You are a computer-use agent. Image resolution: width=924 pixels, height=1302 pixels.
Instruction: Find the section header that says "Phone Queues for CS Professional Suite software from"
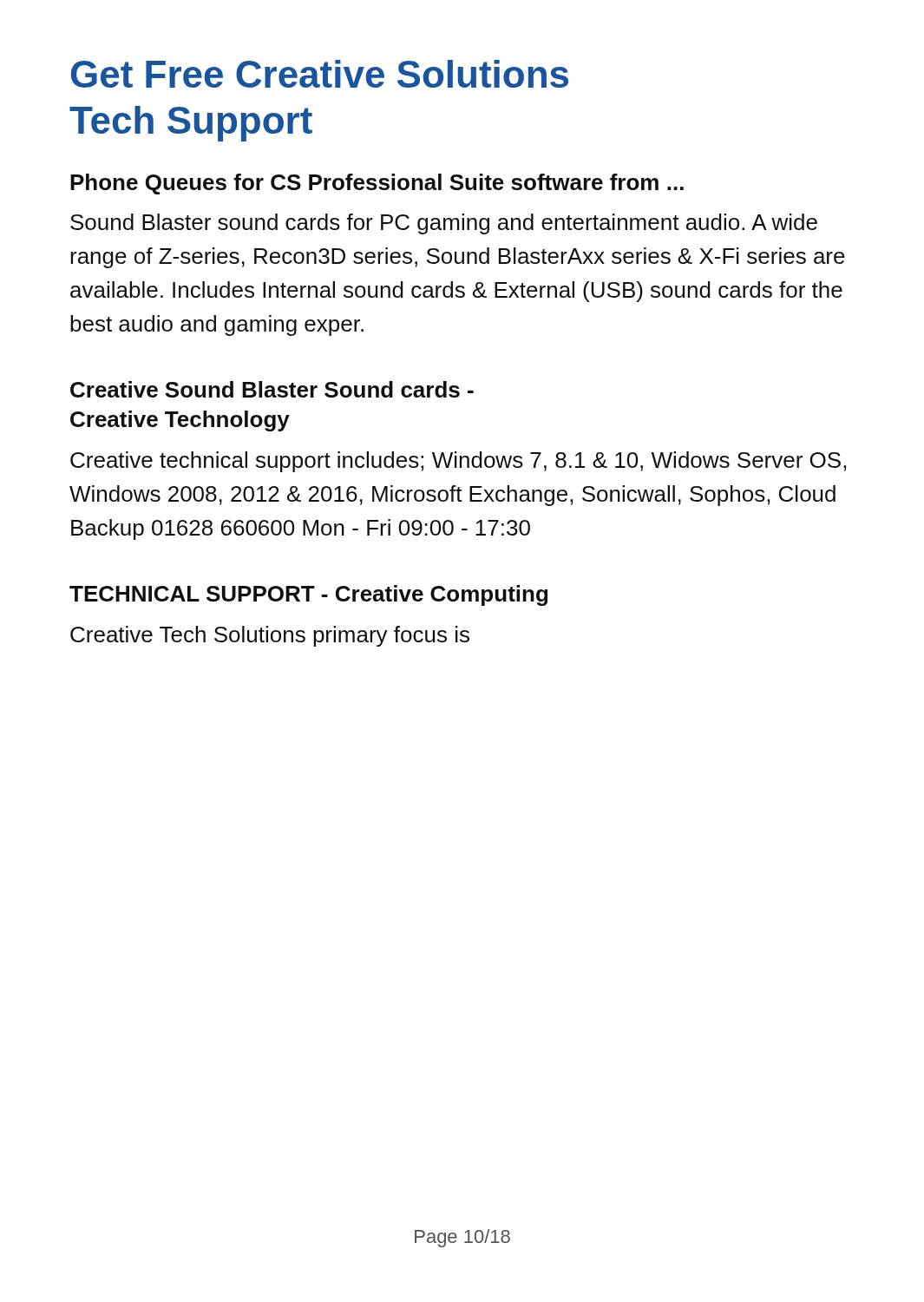click(x=377, y=182)
